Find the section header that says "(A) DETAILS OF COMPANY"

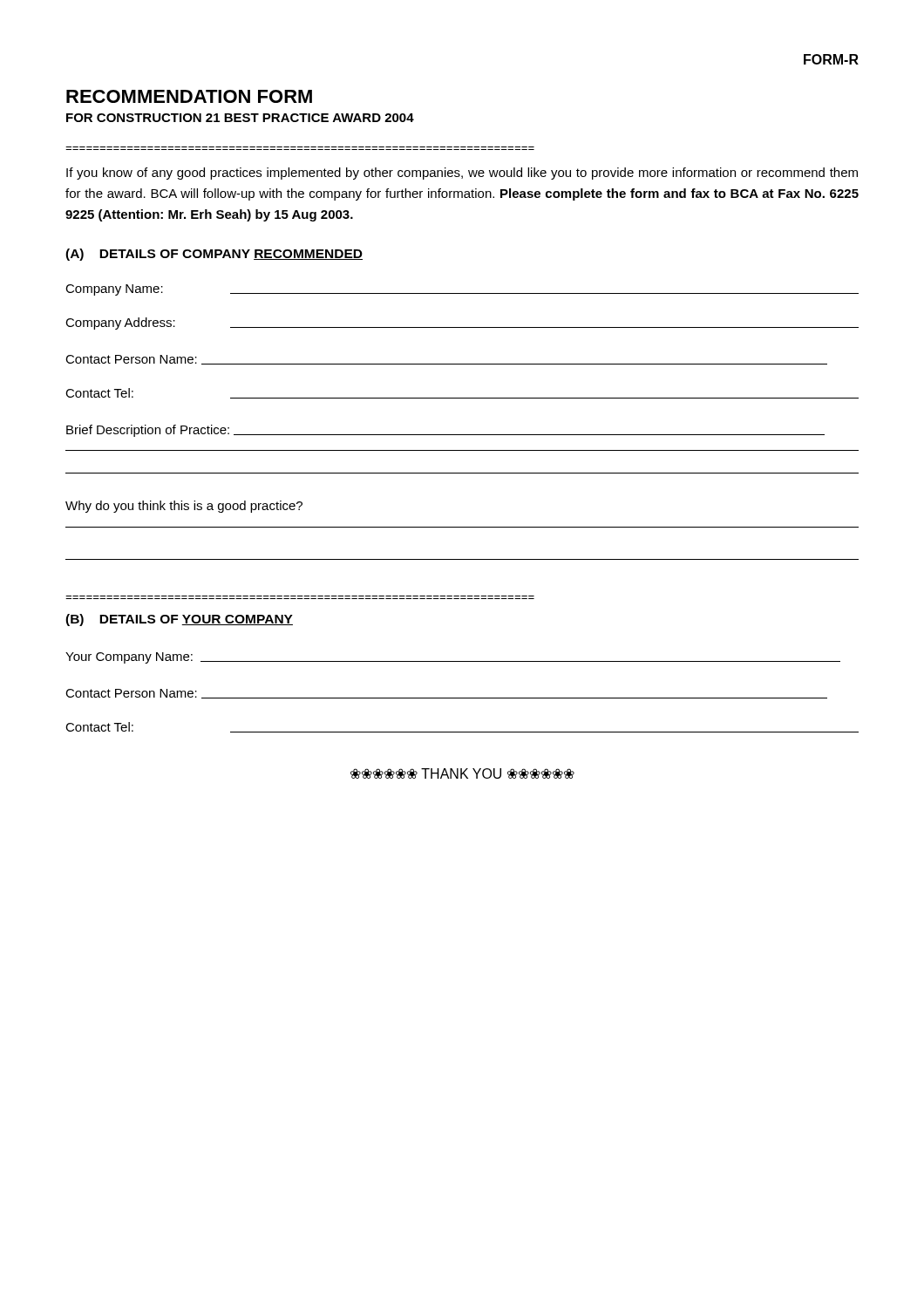(x=214, y=253)
